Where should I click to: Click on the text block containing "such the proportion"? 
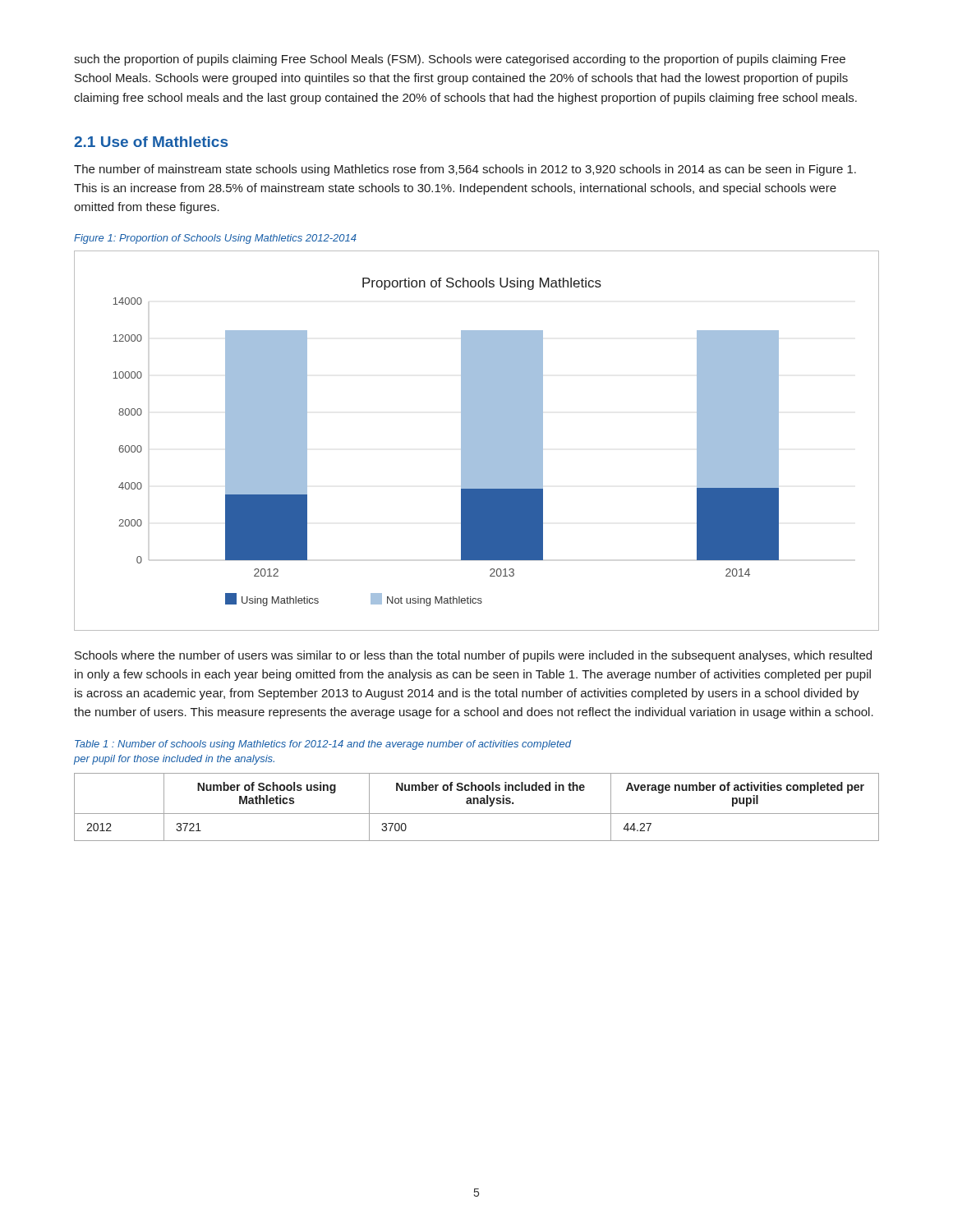466,78
